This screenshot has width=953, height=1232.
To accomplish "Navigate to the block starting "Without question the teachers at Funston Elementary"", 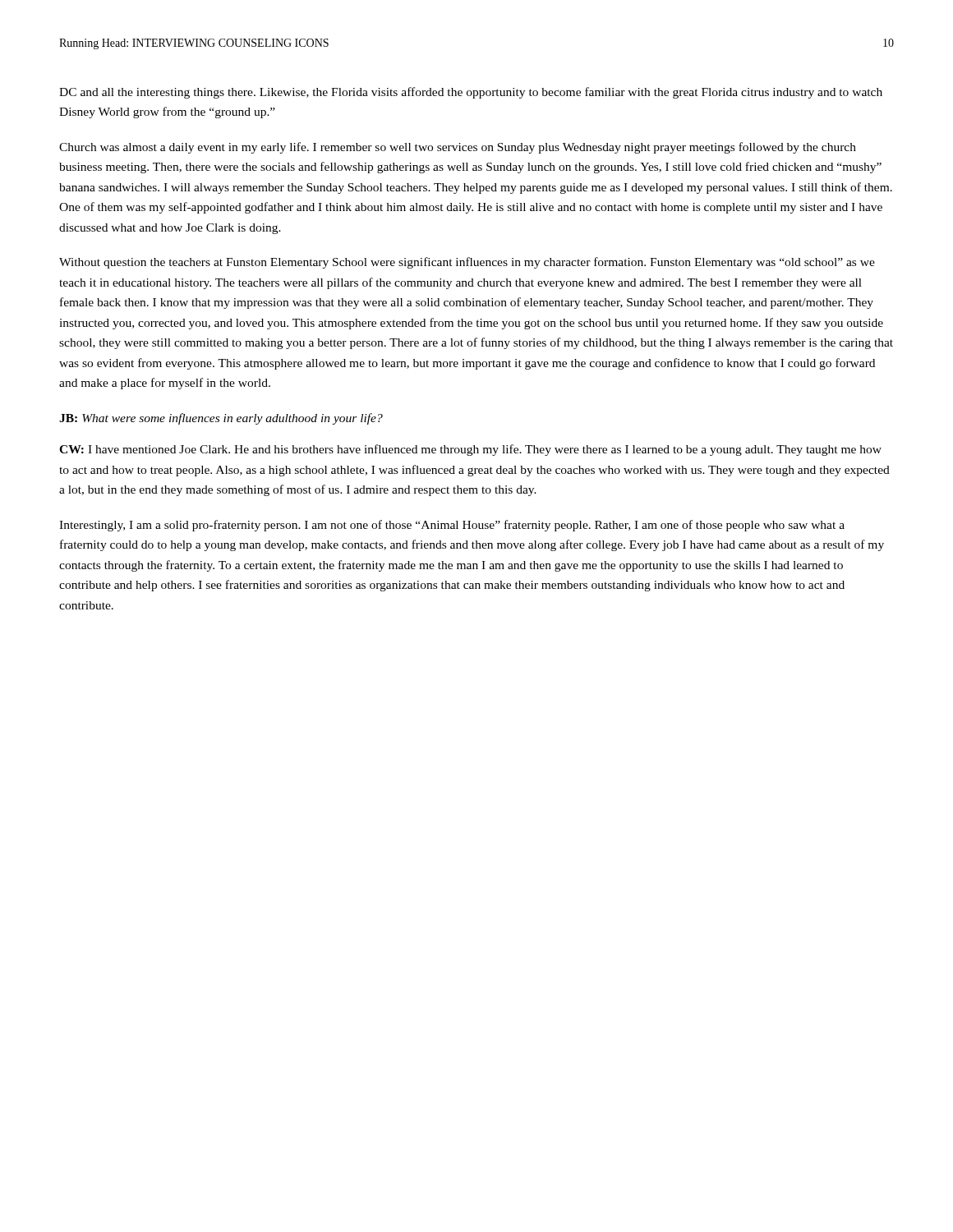I will coord(476,322).
